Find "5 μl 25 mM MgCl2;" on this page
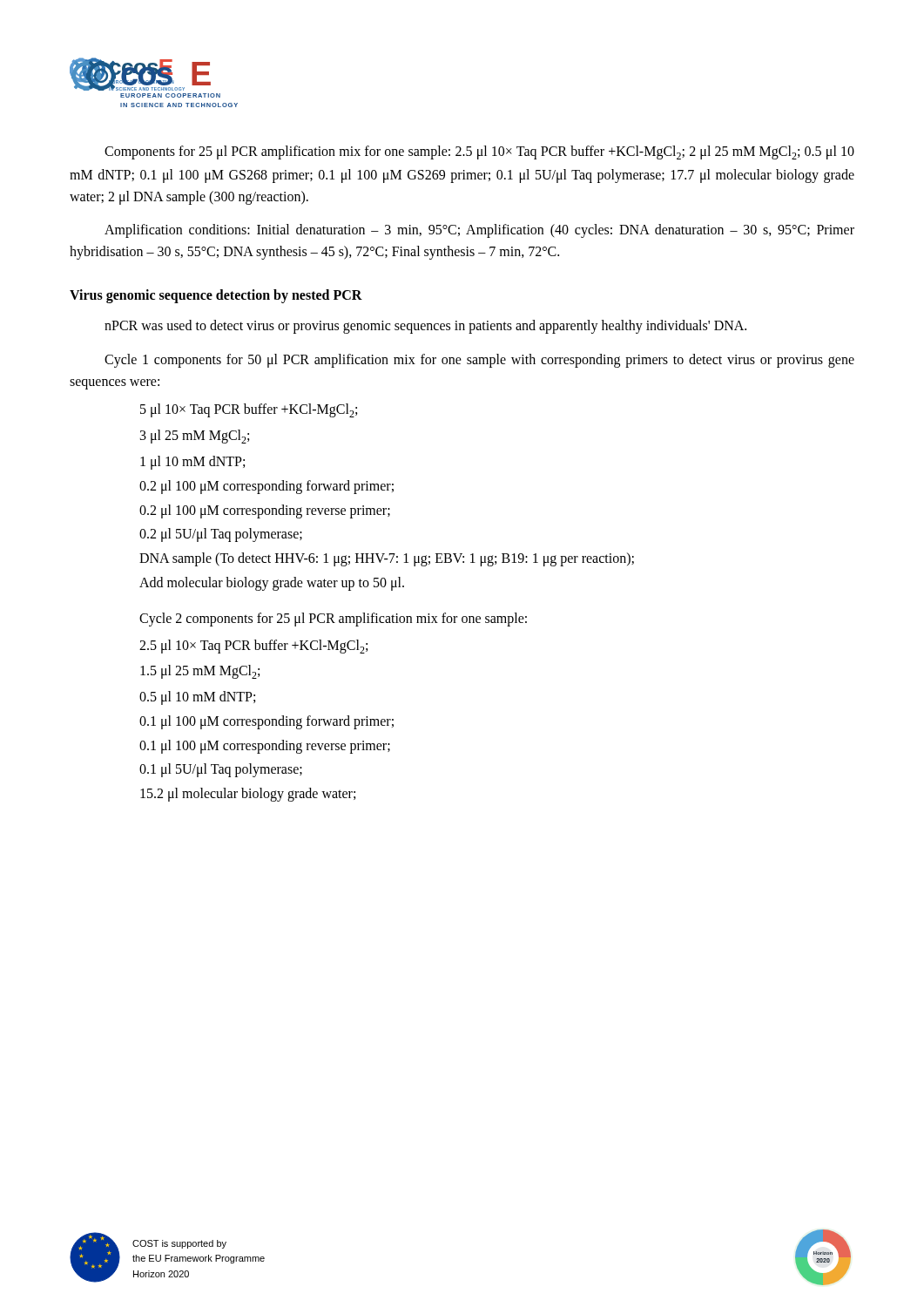 point(200,673)
